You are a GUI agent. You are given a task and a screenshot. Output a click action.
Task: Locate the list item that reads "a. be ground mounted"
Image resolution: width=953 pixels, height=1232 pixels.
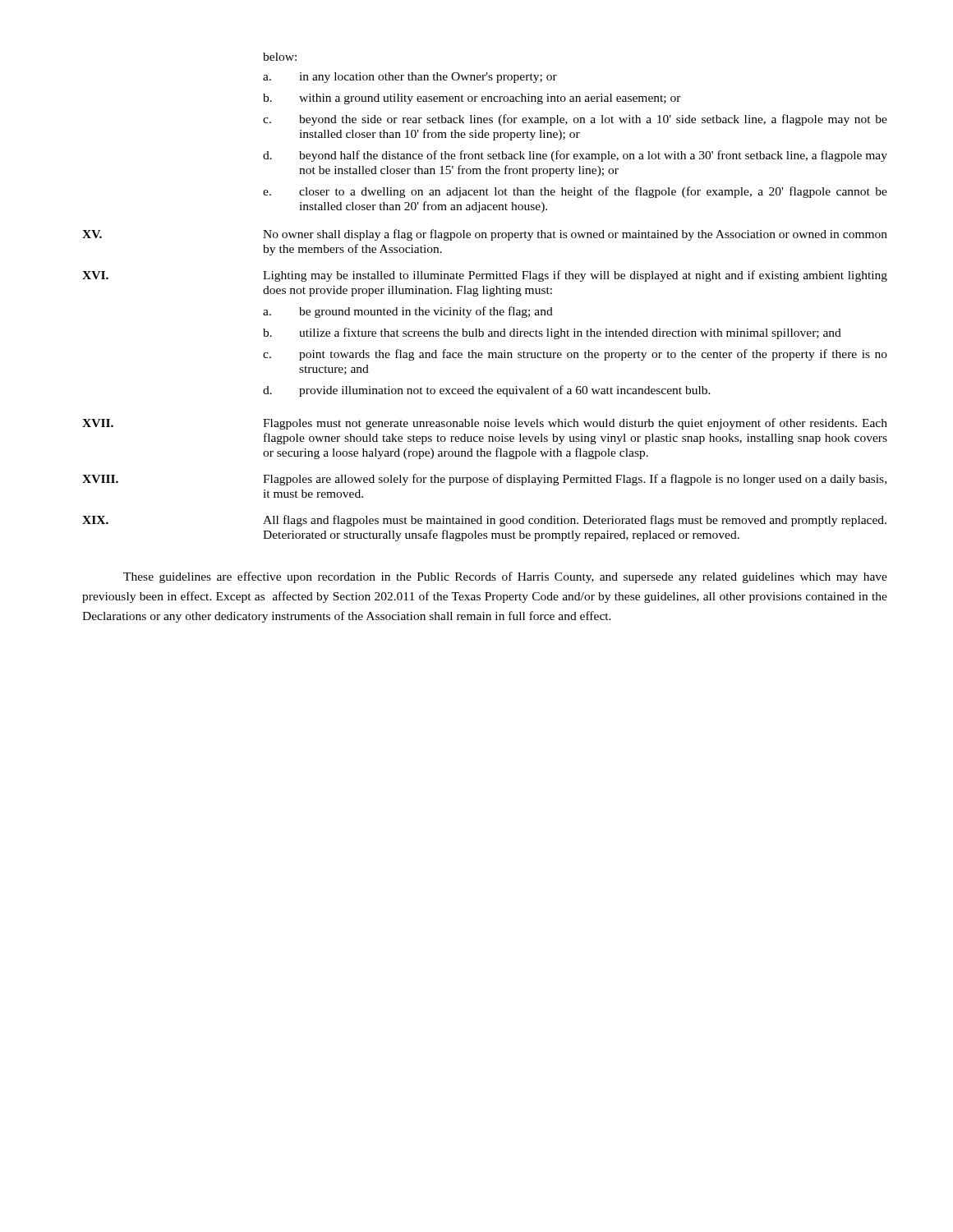tap(408, 312)
